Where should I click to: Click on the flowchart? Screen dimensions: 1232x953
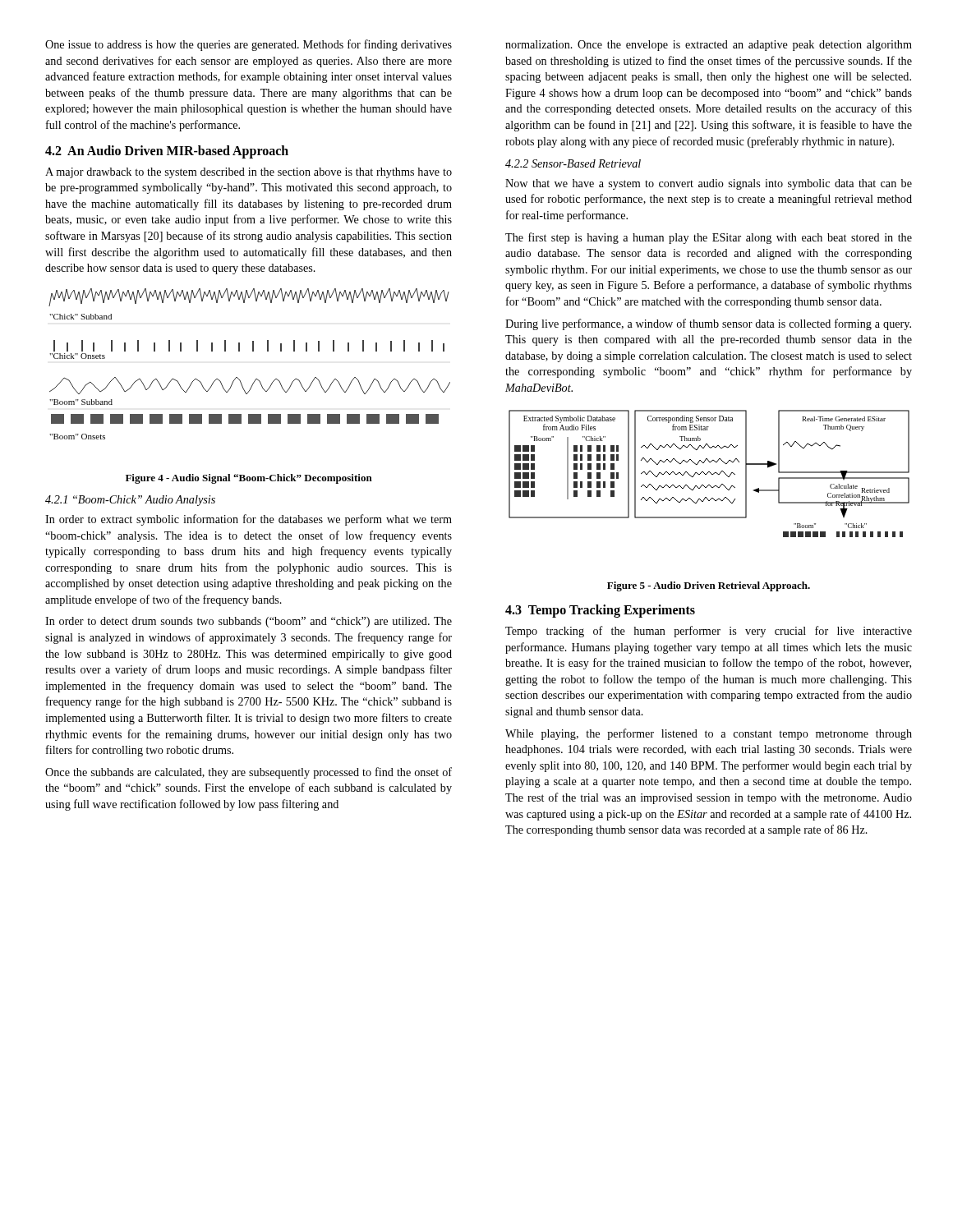click(x=709, y=487)
